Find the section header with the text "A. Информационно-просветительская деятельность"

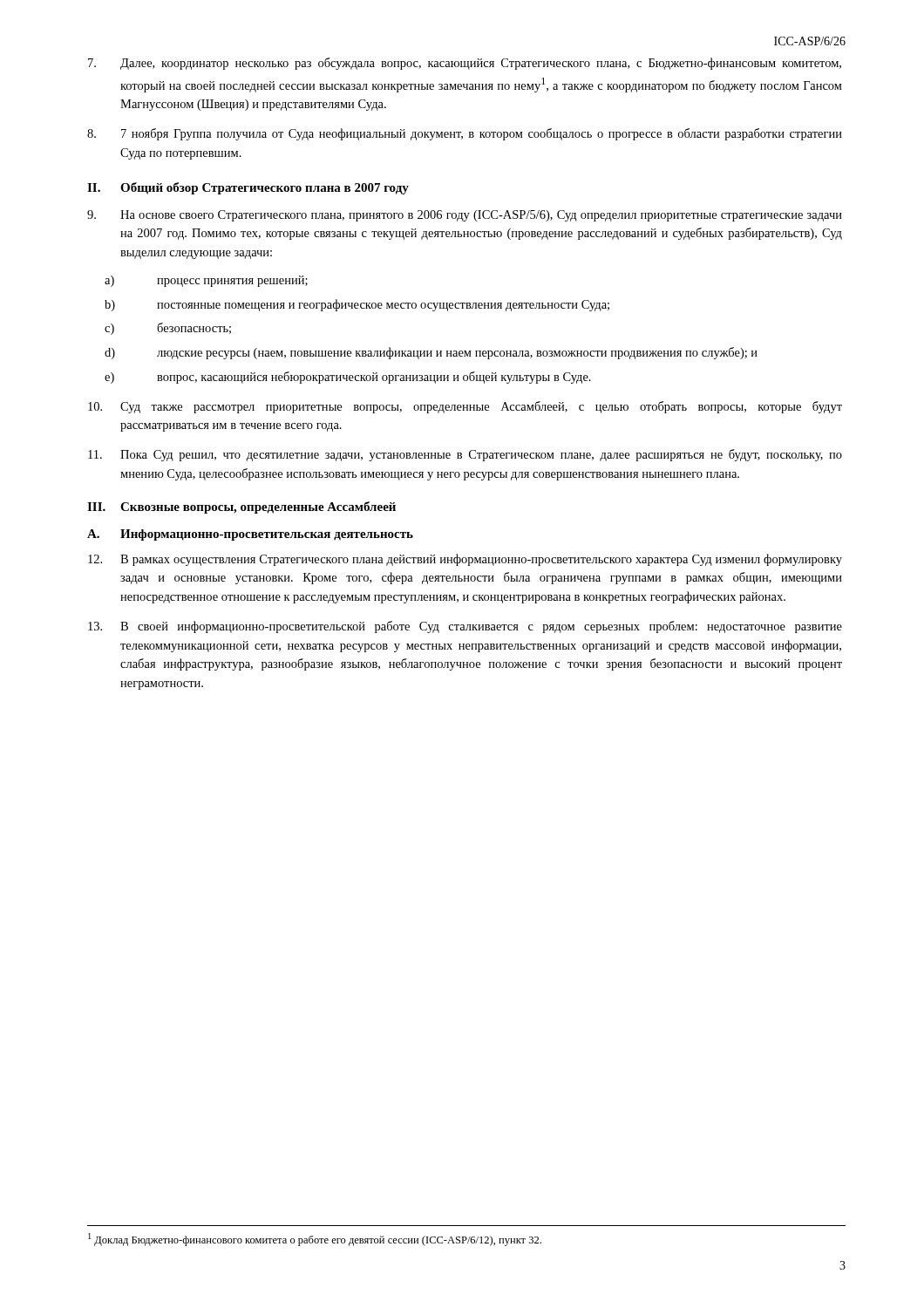pyautogui.click(x=250, y=534)
